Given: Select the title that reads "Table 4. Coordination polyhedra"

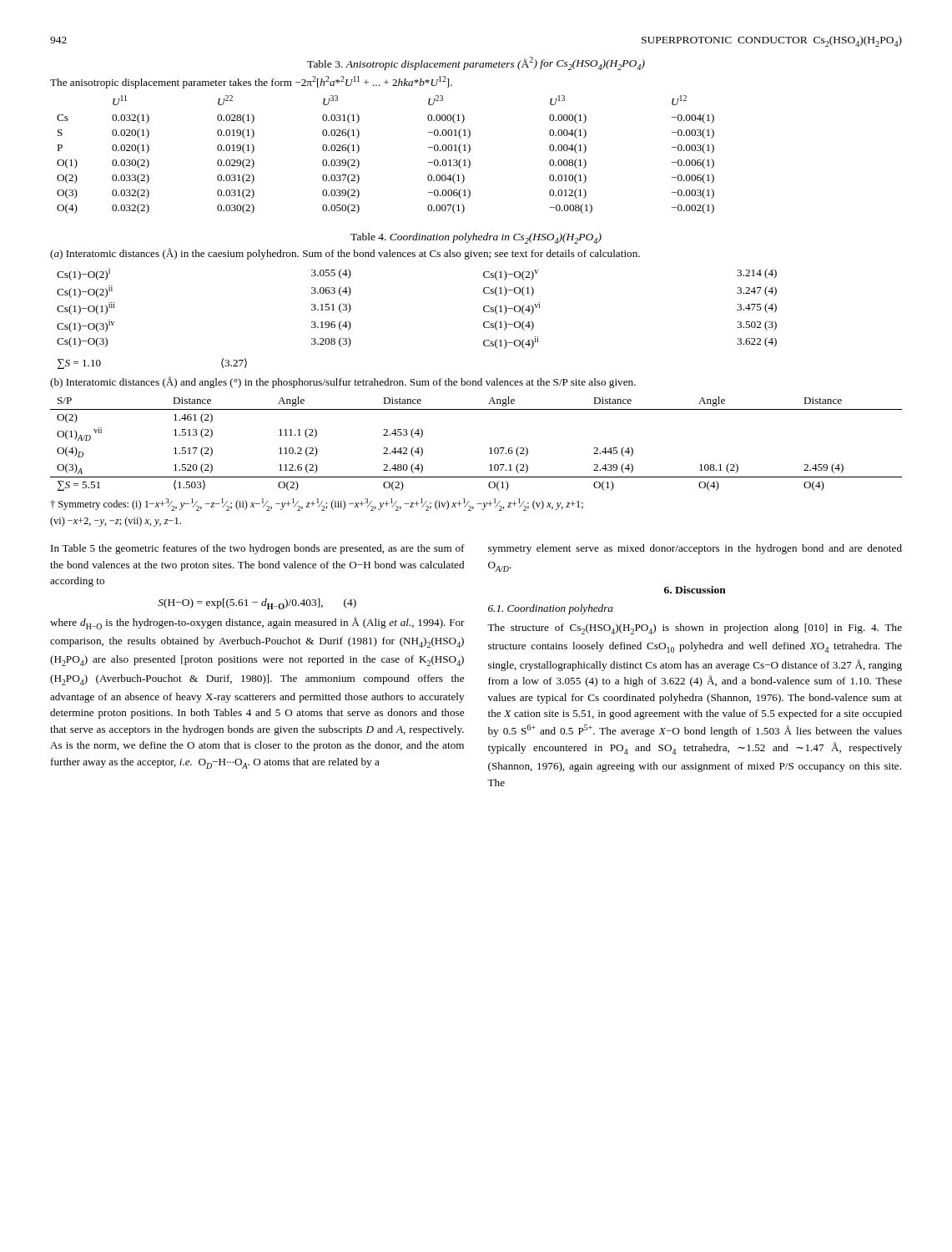Looking at the screenshot, I should 476,238.
